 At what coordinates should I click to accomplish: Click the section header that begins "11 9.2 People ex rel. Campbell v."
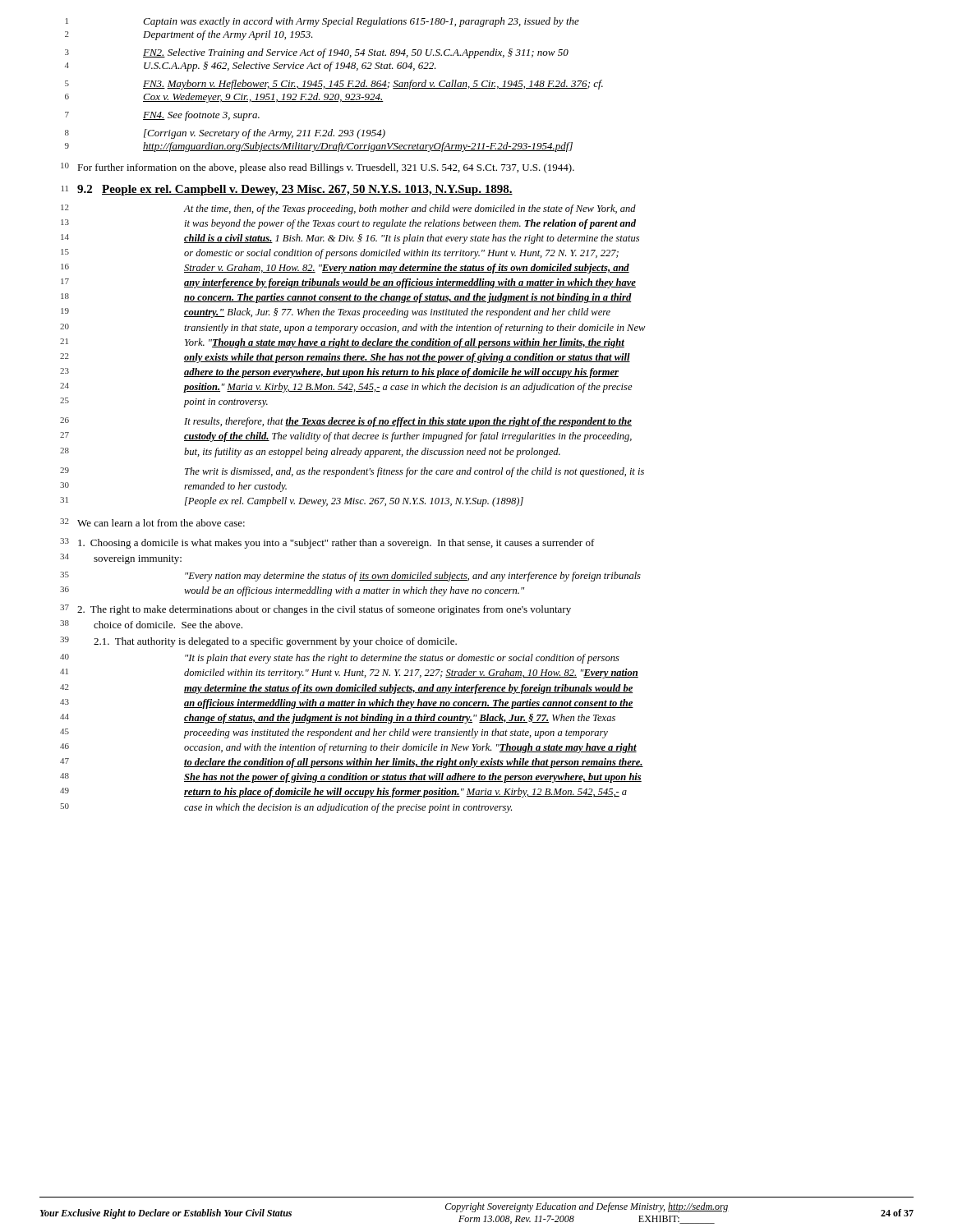[476, 189]
